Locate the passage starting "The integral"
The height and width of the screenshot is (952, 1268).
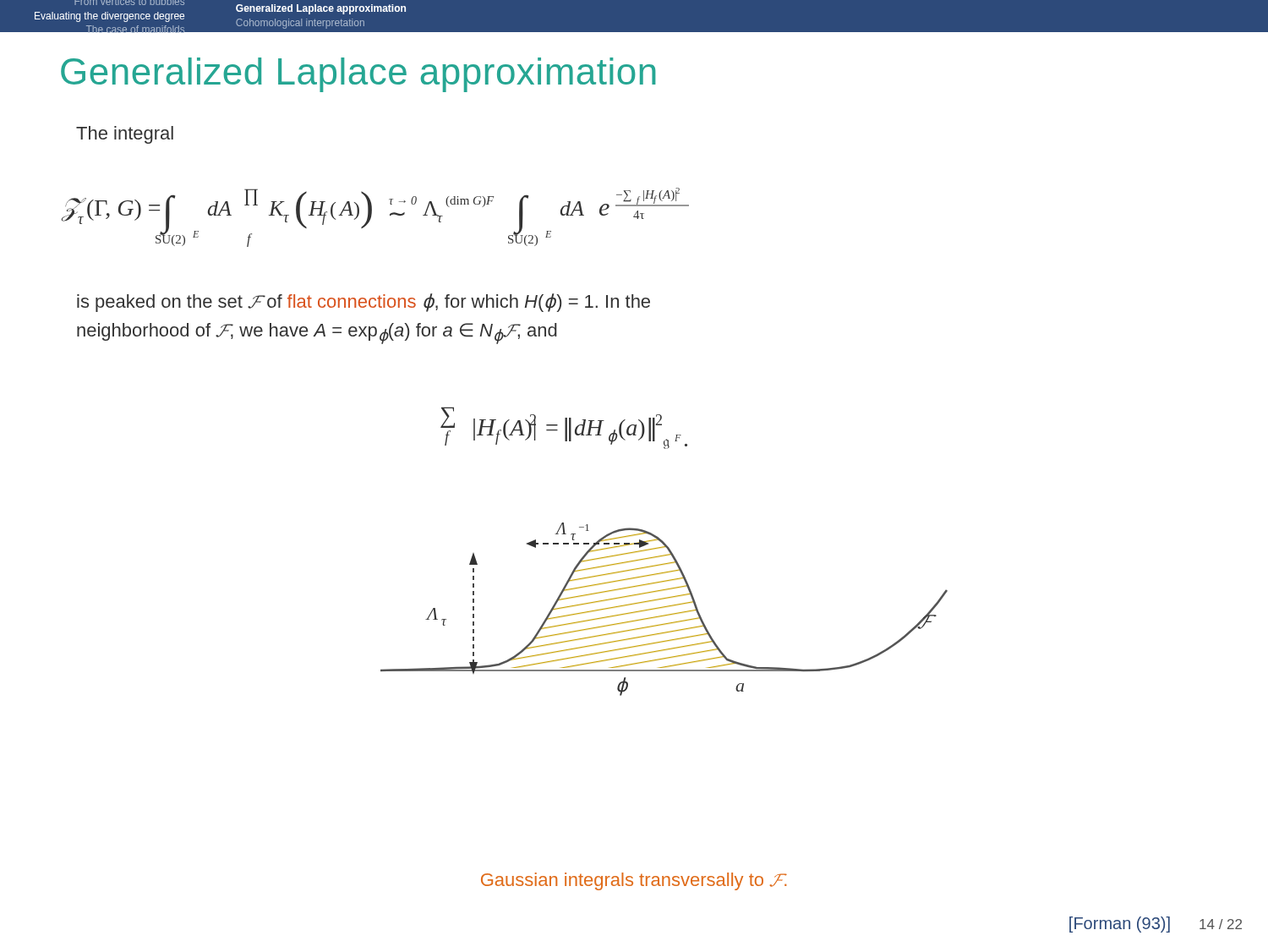click(x=125, y=133)
